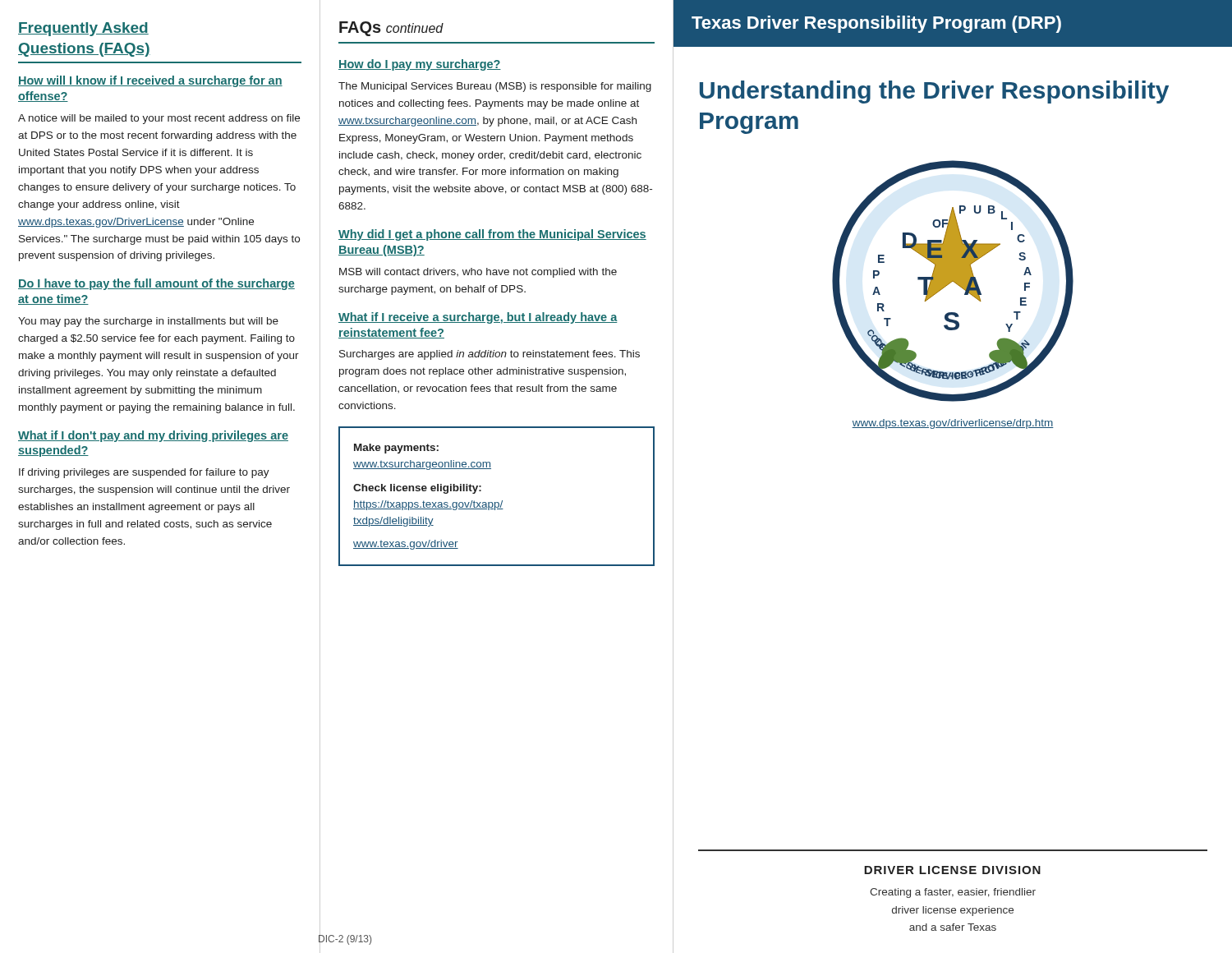This screenshot has height=953, width=1232.
Task: Select the text starting "If driving privileges are suspended for"
Action: [x=154, y=507]
